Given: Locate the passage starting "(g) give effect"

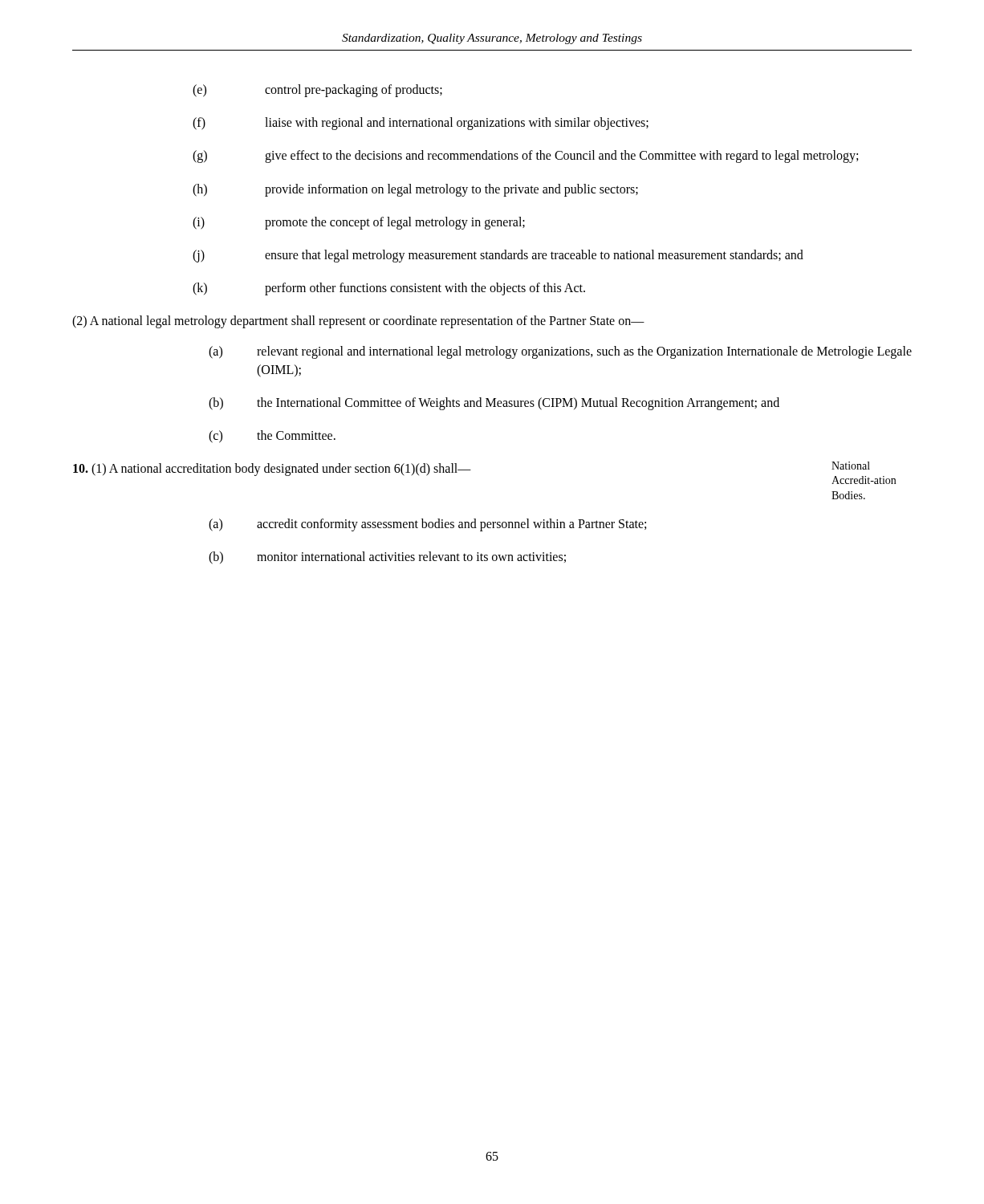Looking at the screenshot, I should coord(540,156).
